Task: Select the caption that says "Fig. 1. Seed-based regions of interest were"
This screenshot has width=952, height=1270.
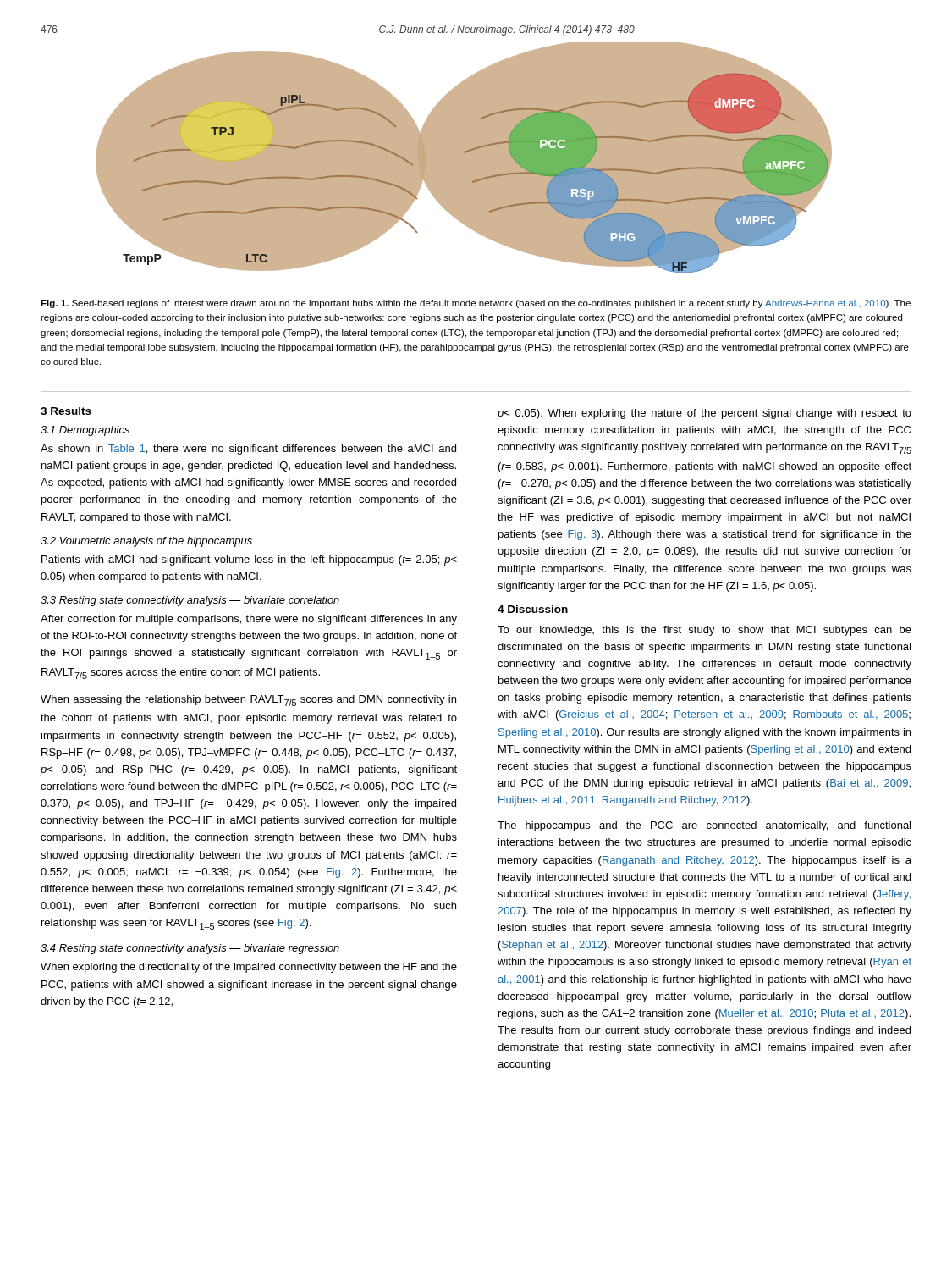Action: pos(476,332)
